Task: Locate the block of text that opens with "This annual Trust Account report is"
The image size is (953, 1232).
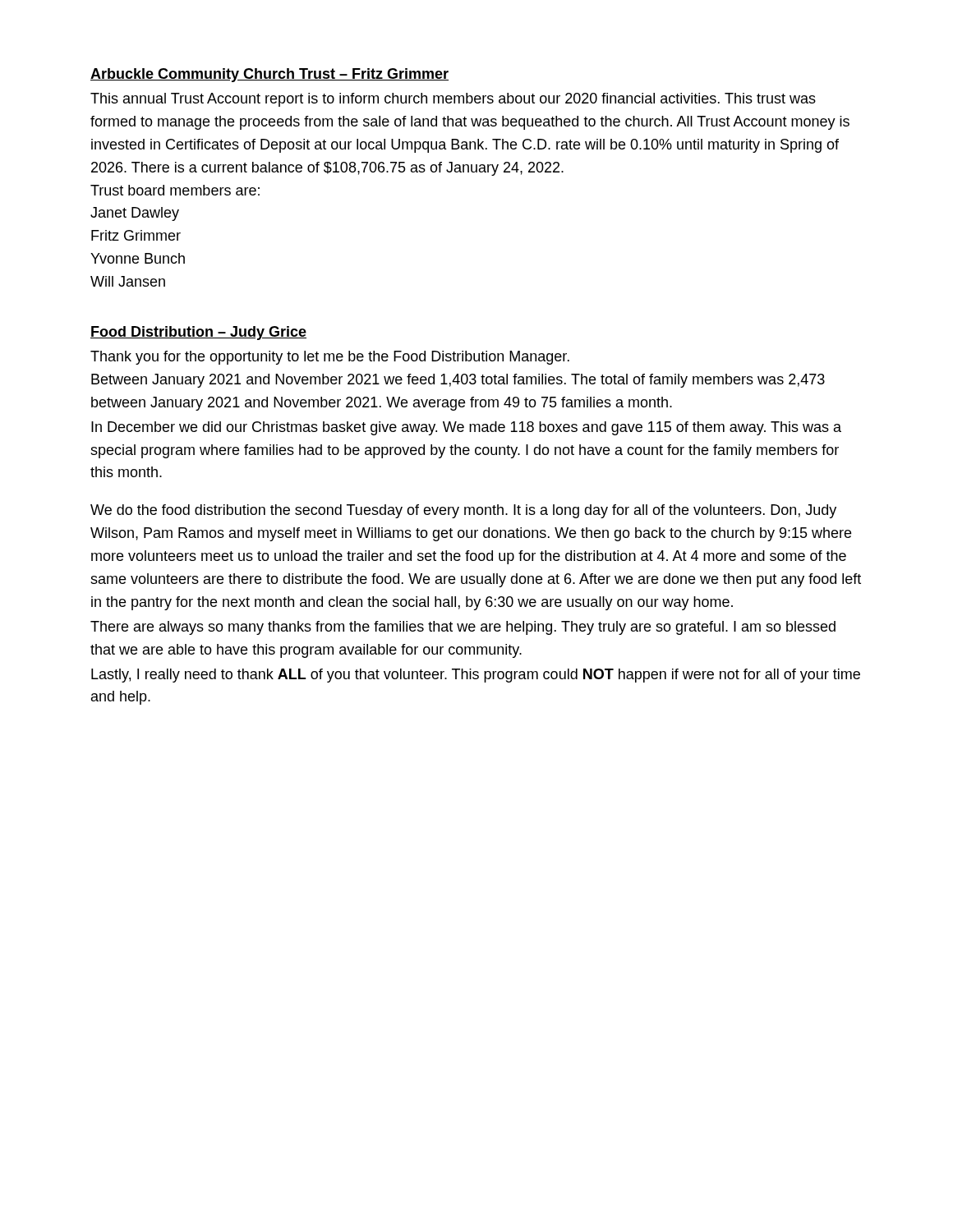Action: coord(470,133)
